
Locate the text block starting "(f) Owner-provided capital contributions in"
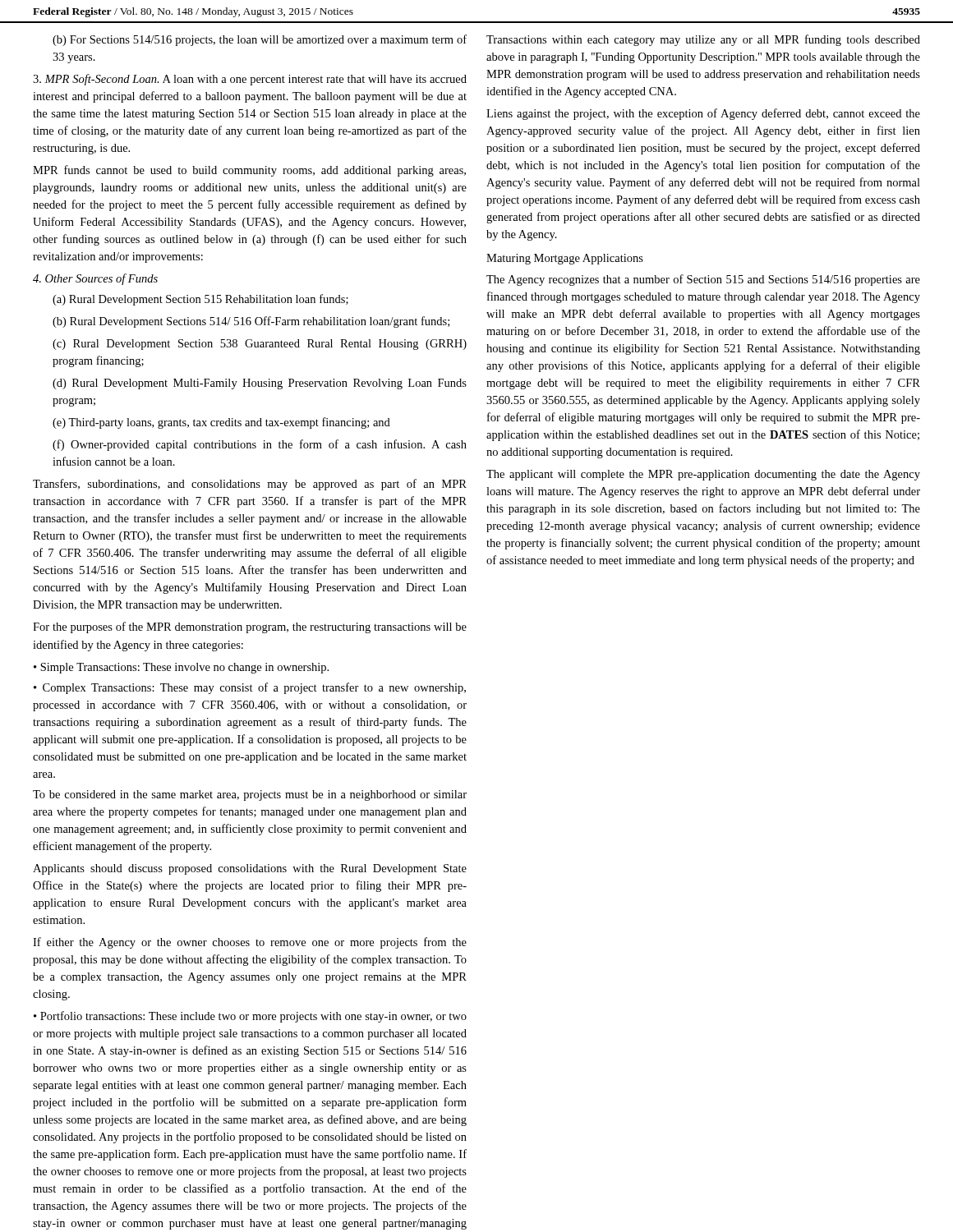(260, 454)
